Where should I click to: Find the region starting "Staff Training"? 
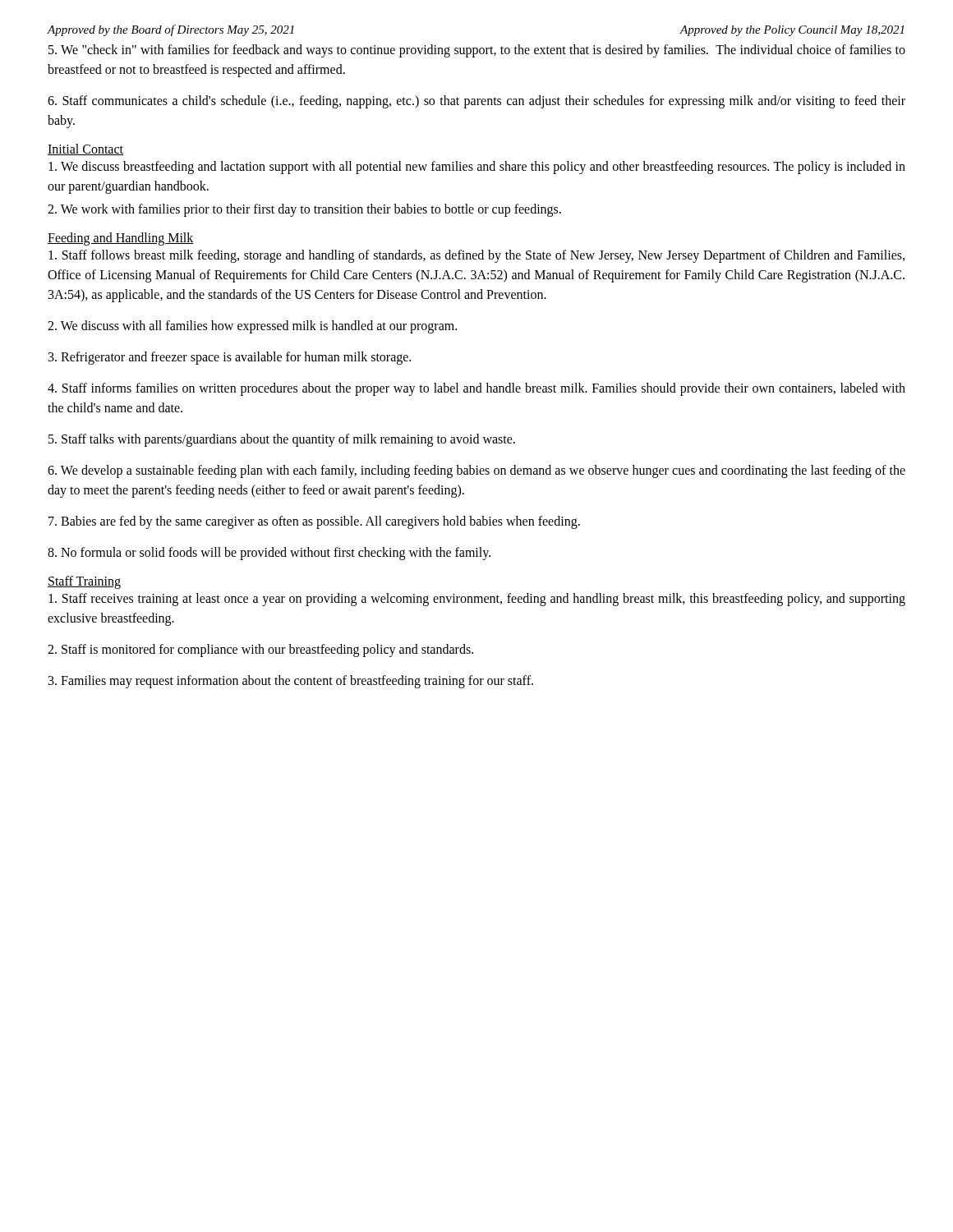[84, 581]
